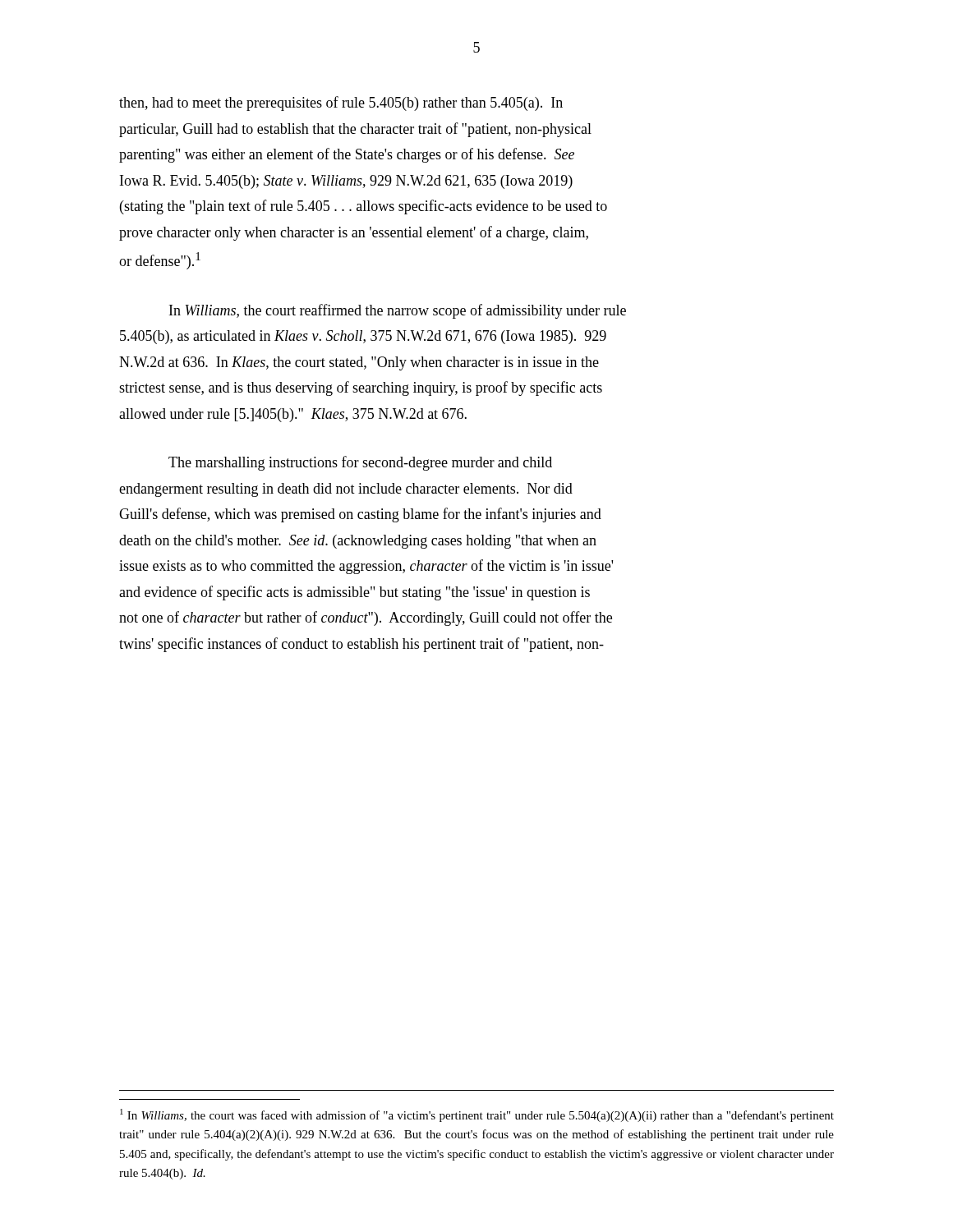Screen dimensions: 1232x953
Task: Find the text block containing "In Williams, the court"
Action: [x=397, y=310]
